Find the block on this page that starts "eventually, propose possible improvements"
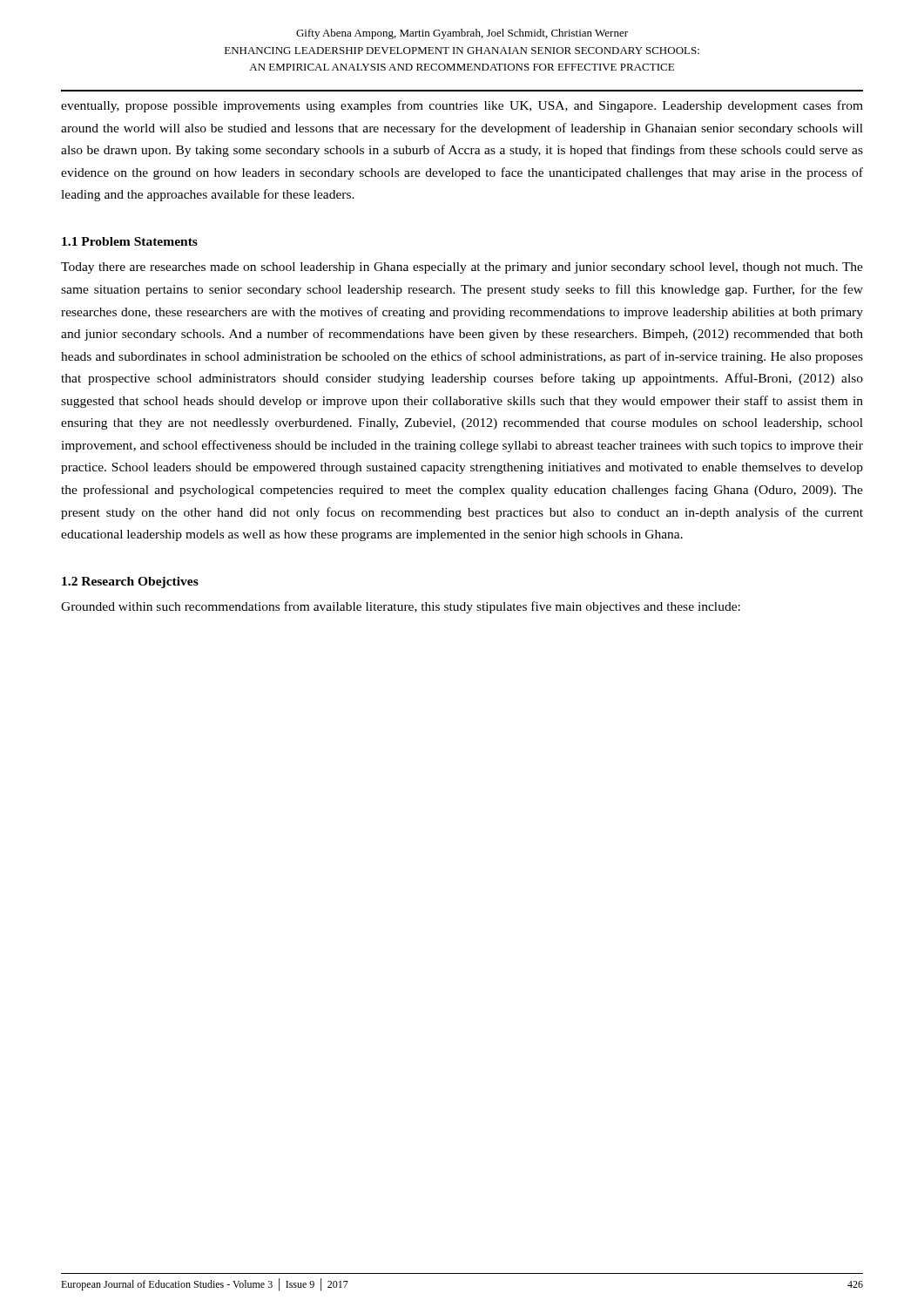This screenshot has width=924, height=1307. pos(462,150)
